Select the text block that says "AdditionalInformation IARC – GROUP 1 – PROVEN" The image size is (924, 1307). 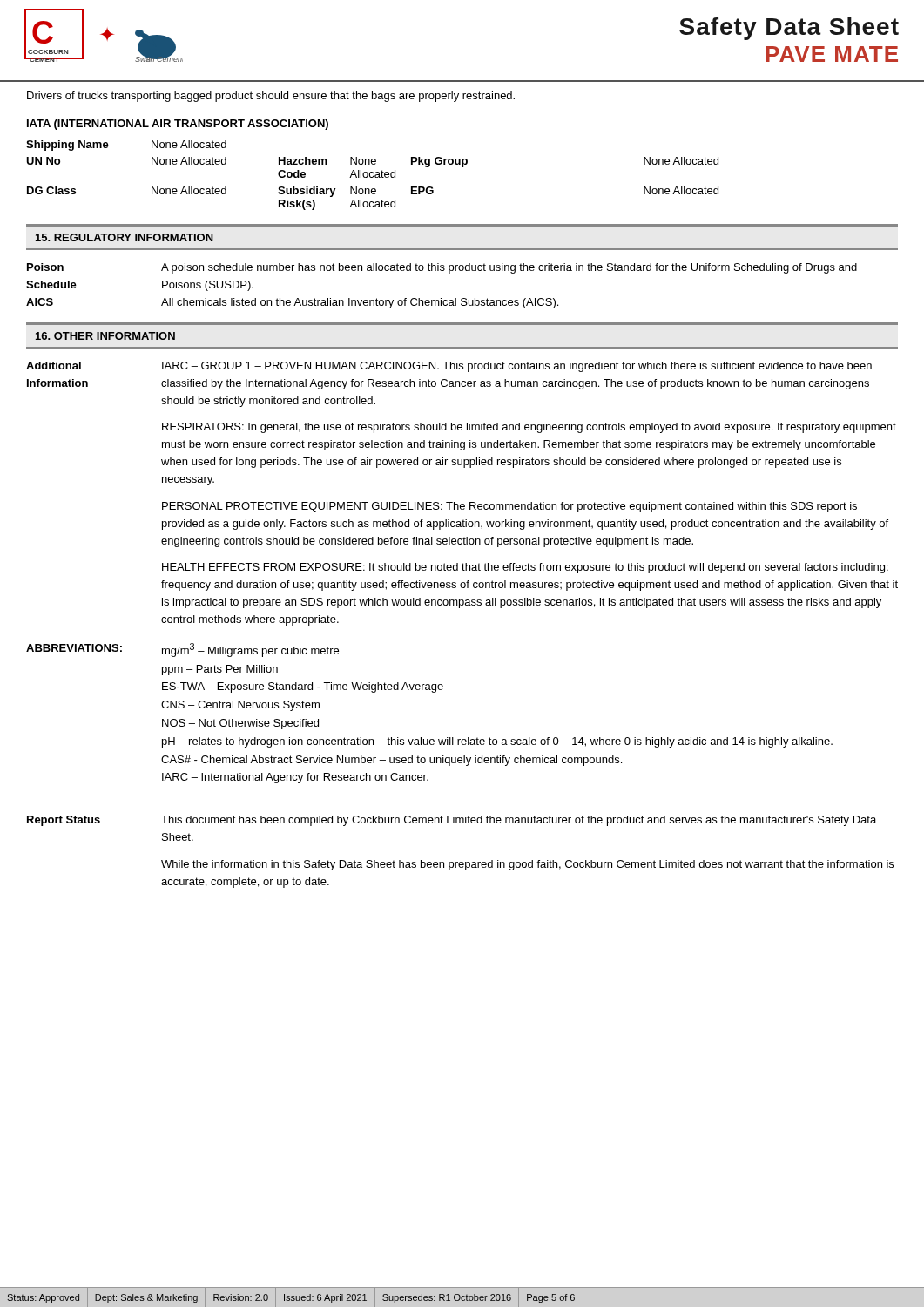[x=462, y=493]
